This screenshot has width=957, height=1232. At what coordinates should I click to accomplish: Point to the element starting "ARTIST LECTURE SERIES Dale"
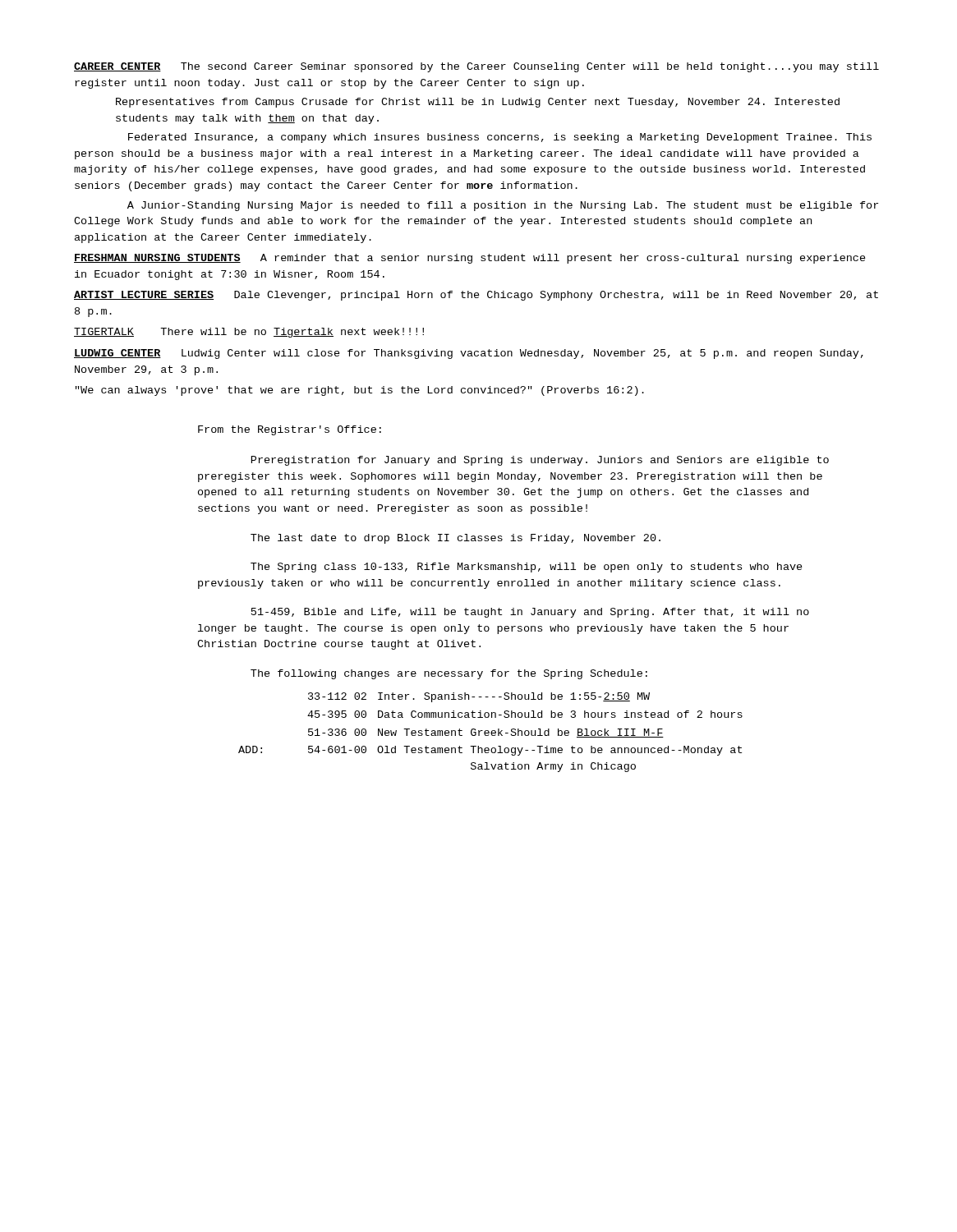pos(477,304)
